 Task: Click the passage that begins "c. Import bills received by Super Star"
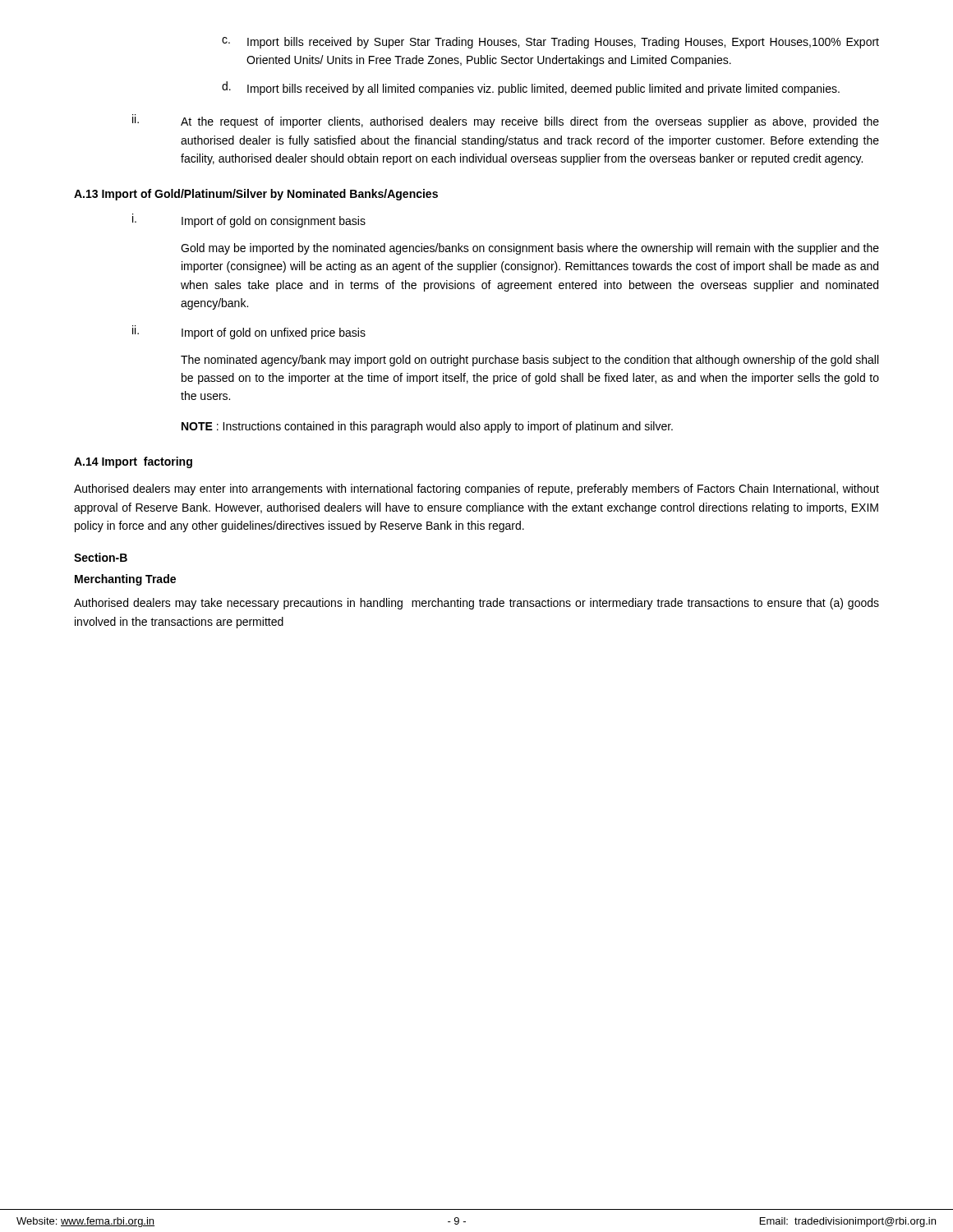pyautogui.click(x=550, y=51)
